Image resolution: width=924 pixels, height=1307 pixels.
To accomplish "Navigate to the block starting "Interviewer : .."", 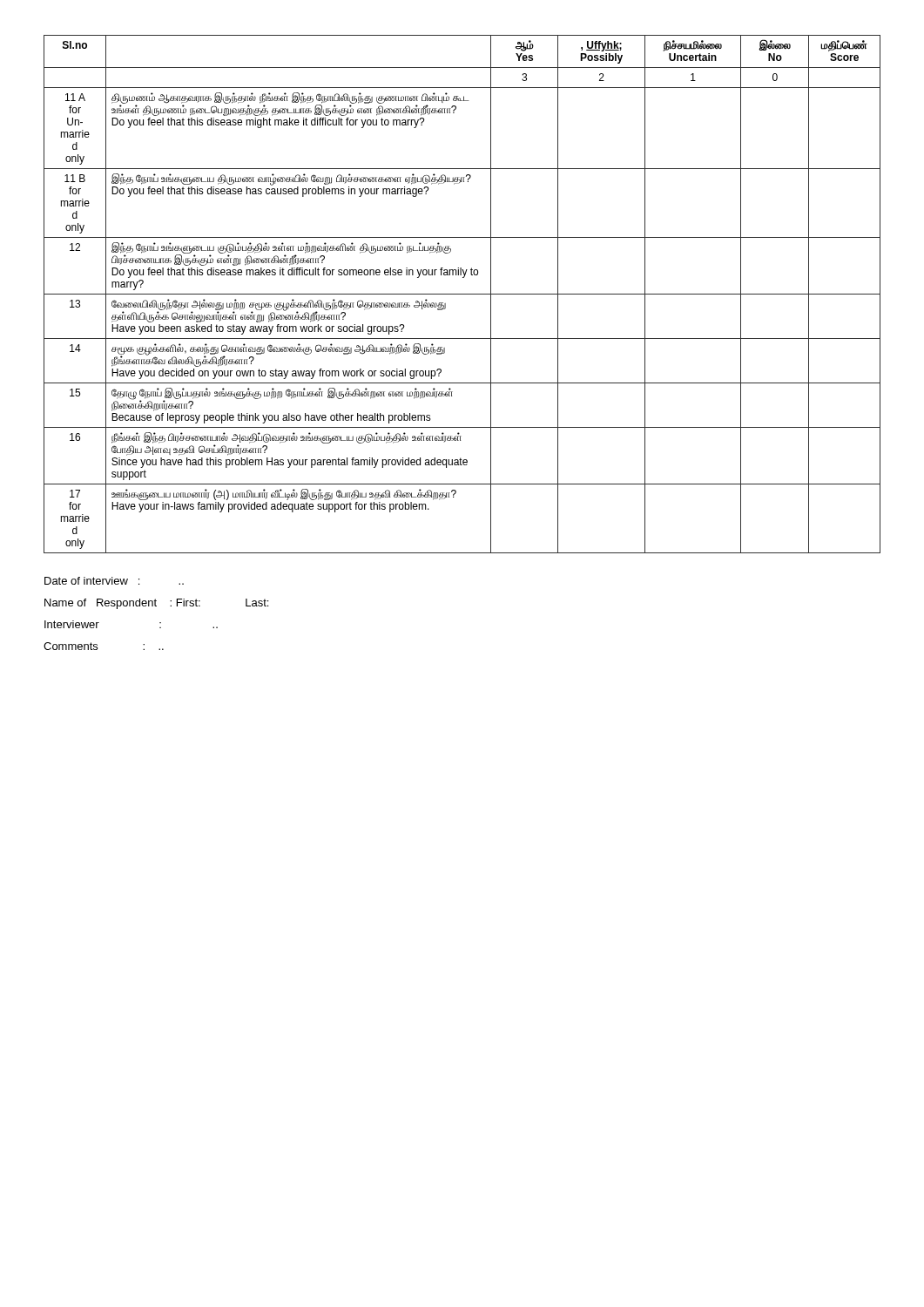I will coord(67,624).
